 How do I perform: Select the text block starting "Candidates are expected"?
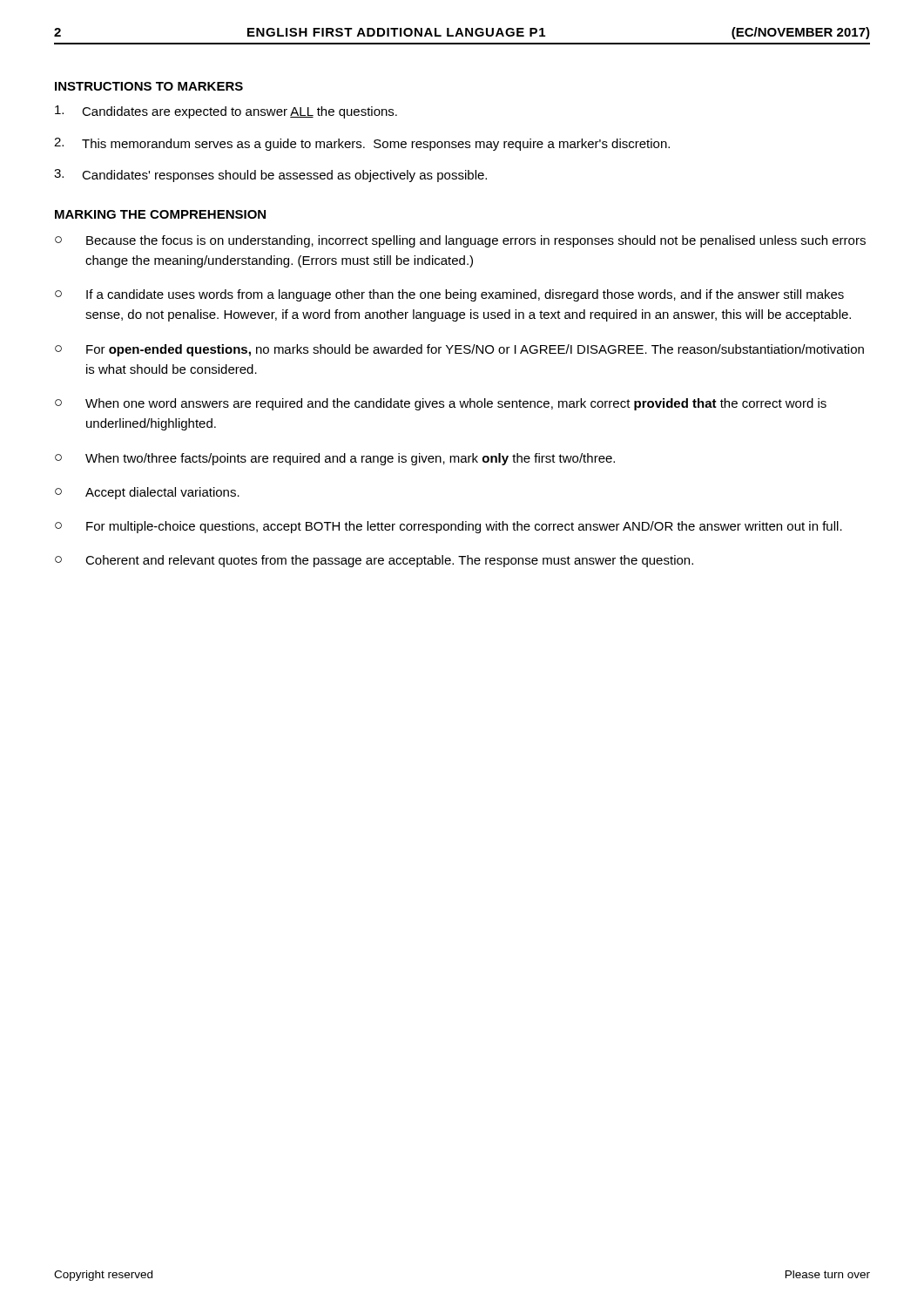coord(226,112)
